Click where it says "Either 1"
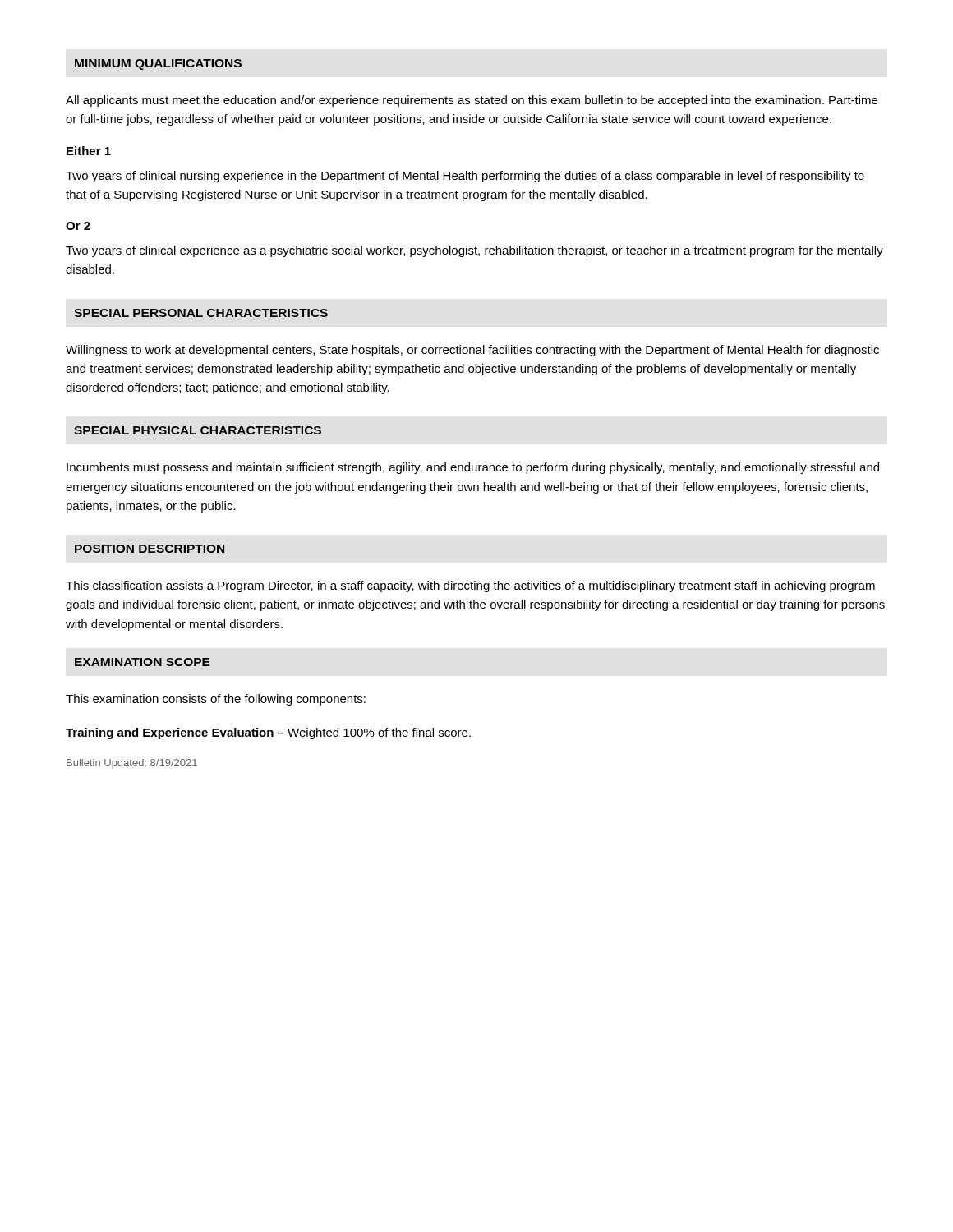 click(x=88, y=150)
